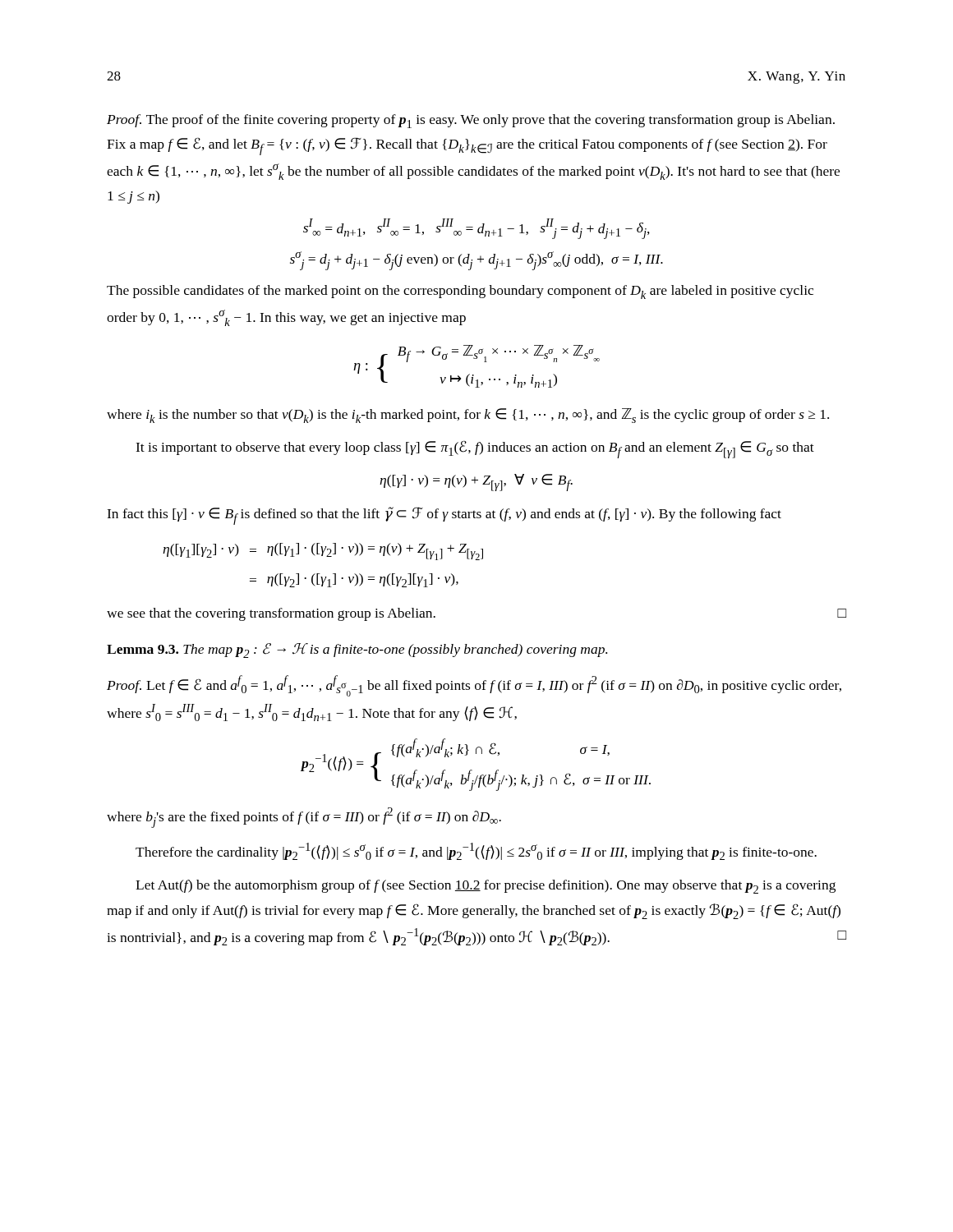
Task: Find the text block with the text "Proof. The proof of the"
Action: point(476,157)
